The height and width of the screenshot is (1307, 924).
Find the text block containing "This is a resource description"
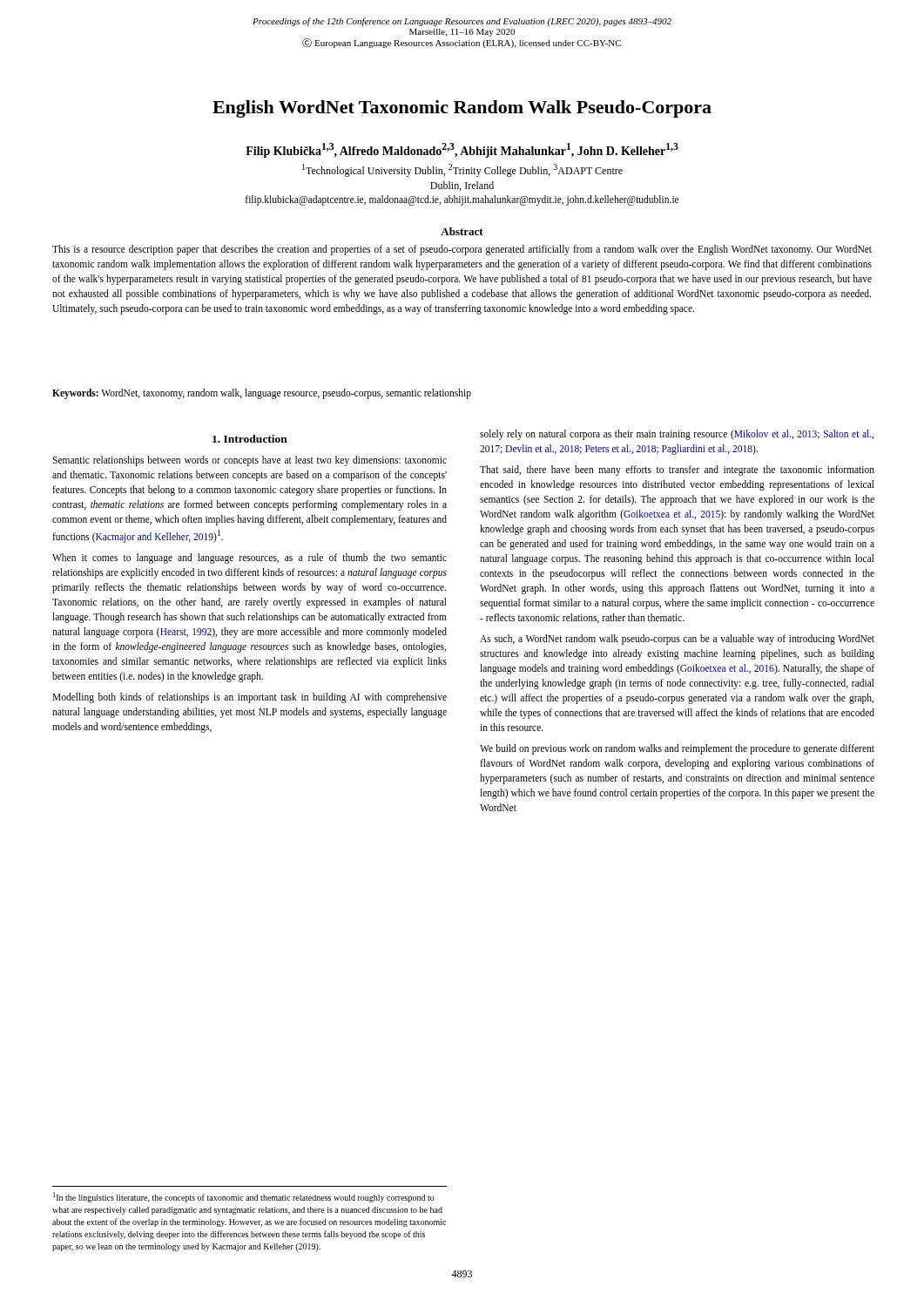(x=462, y=279)
